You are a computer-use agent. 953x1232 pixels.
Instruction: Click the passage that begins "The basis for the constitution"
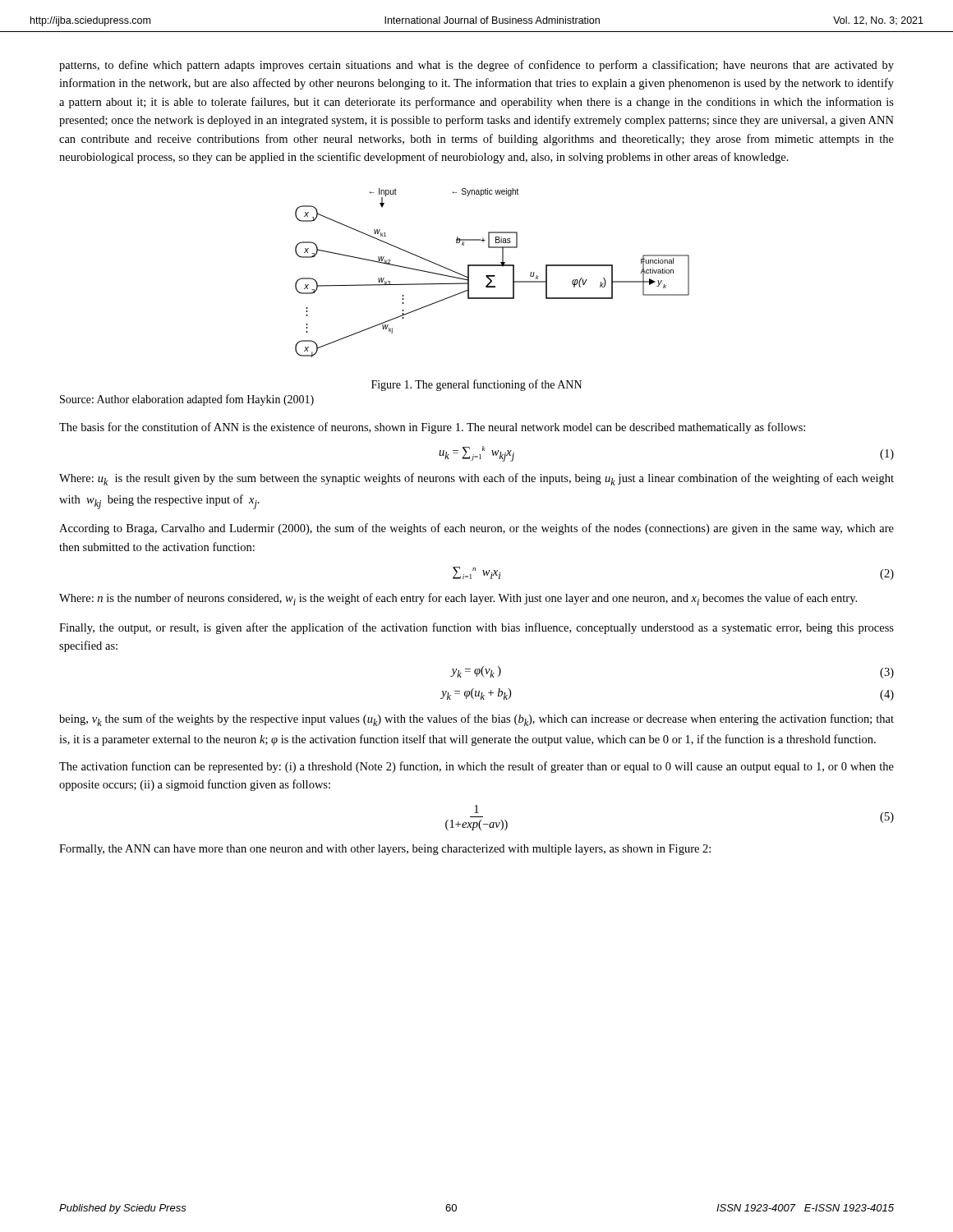coord(476,427)
